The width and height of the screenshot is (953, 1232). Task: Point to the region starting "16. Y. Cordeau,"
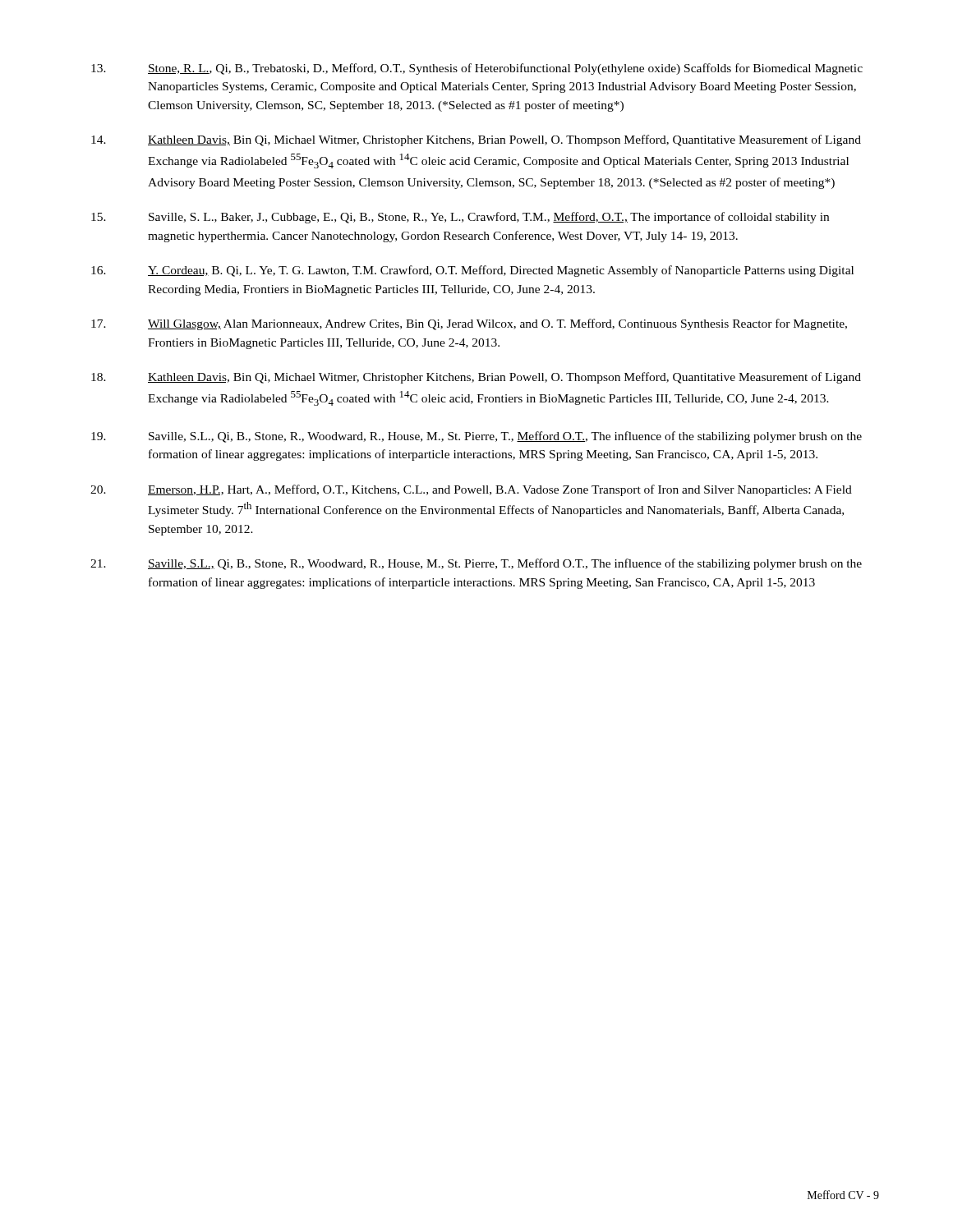tap(485, 280)
